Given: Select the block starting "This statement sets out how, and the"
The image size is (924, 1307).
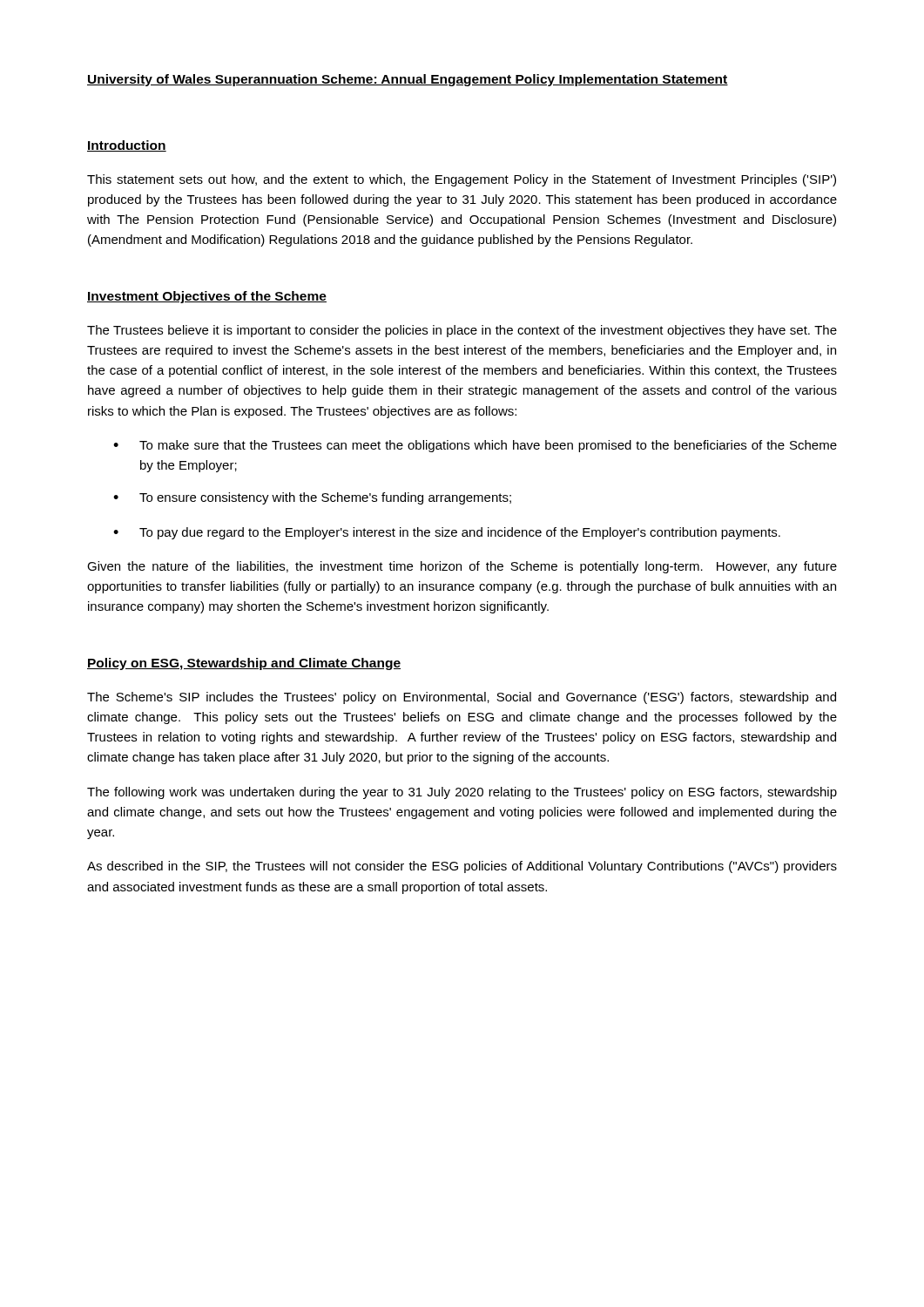Looking at the screenshot, I should tap(462, 209).
